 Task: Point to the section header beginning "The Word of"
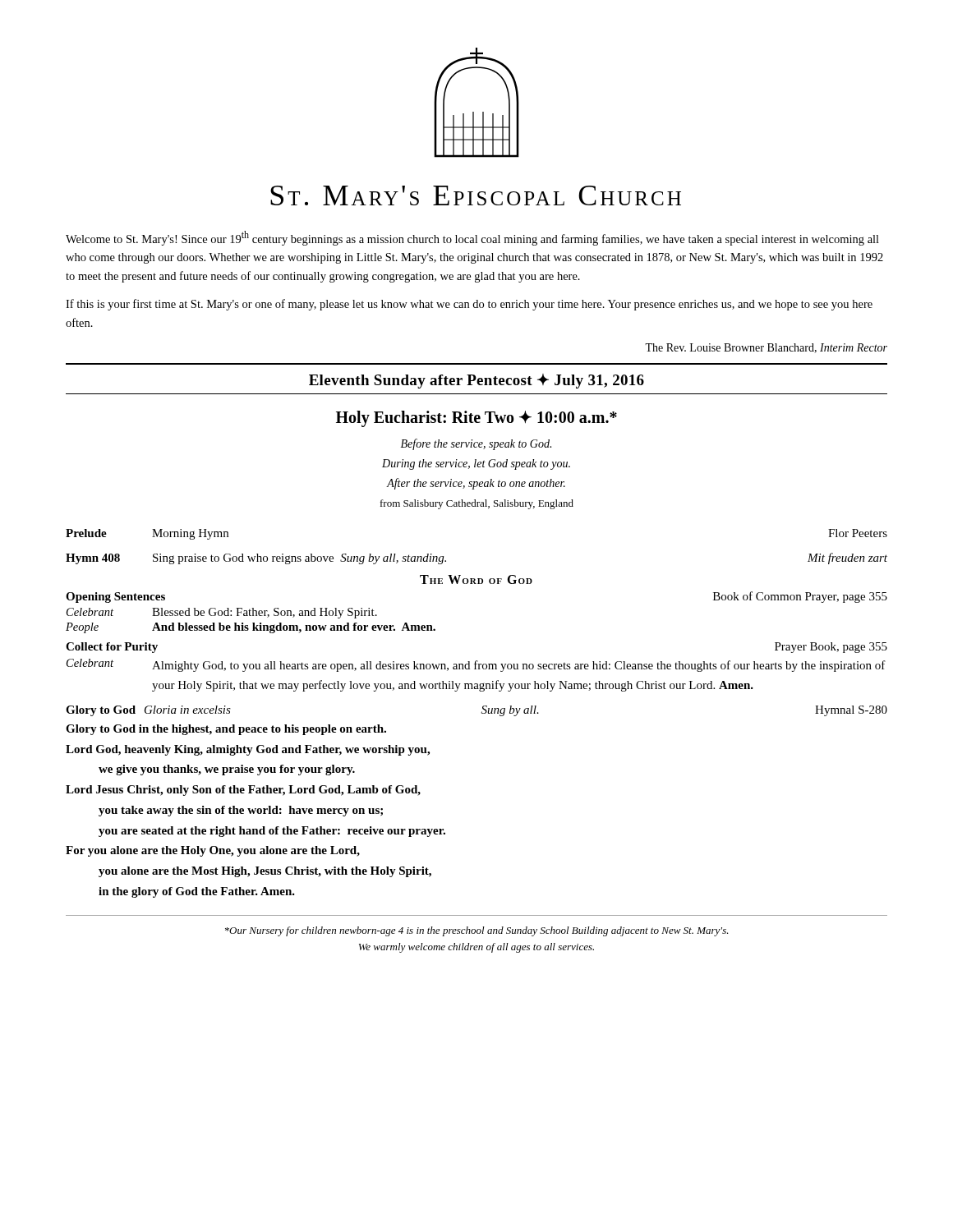coord(476,580)
